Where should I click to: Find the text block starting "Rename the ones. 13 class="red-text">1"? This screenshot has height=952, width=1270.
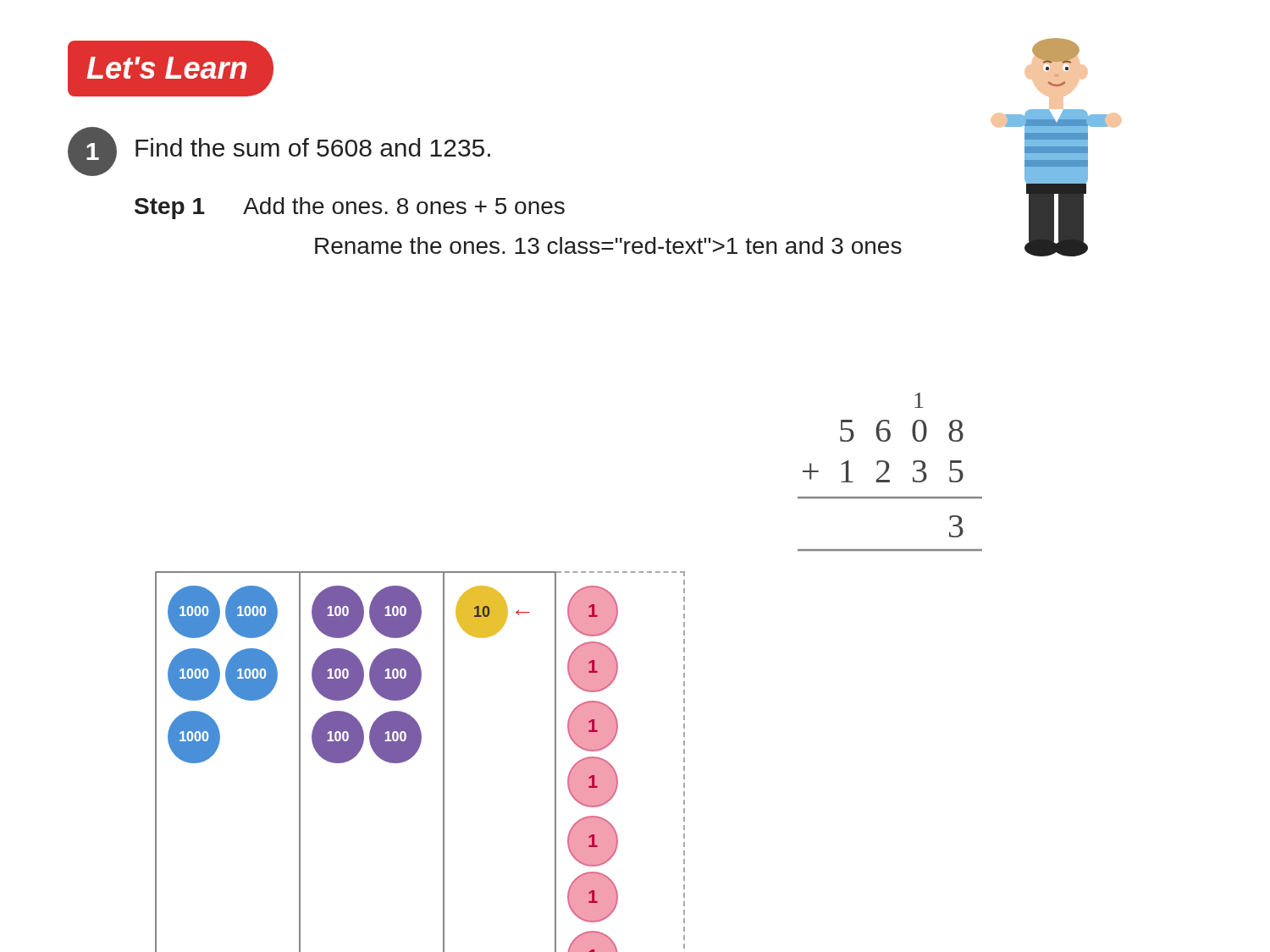click(x=608, y=246)
